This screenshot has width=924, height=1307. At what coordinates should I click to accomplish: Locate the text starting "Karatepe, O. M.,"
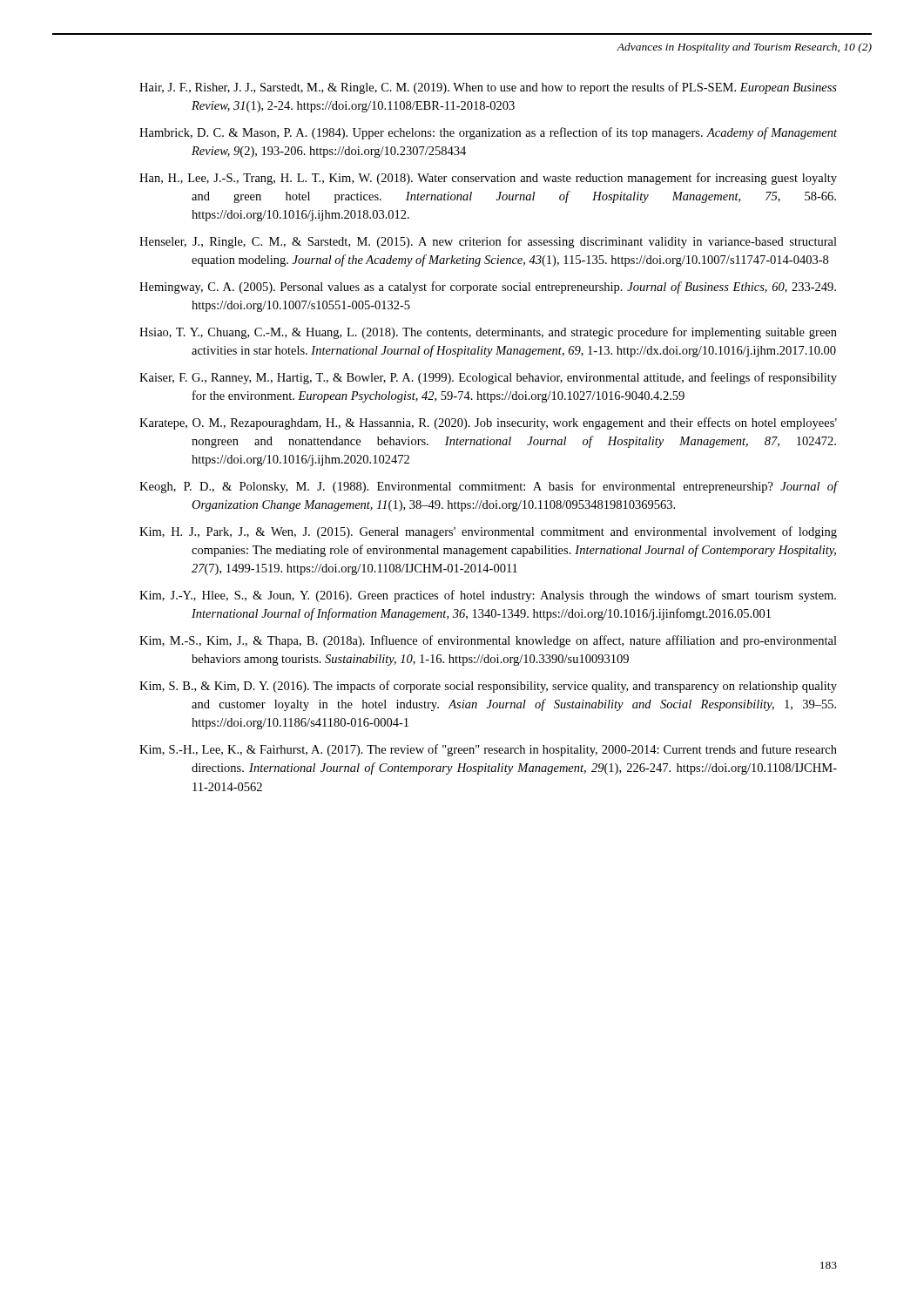click(488, 441)
